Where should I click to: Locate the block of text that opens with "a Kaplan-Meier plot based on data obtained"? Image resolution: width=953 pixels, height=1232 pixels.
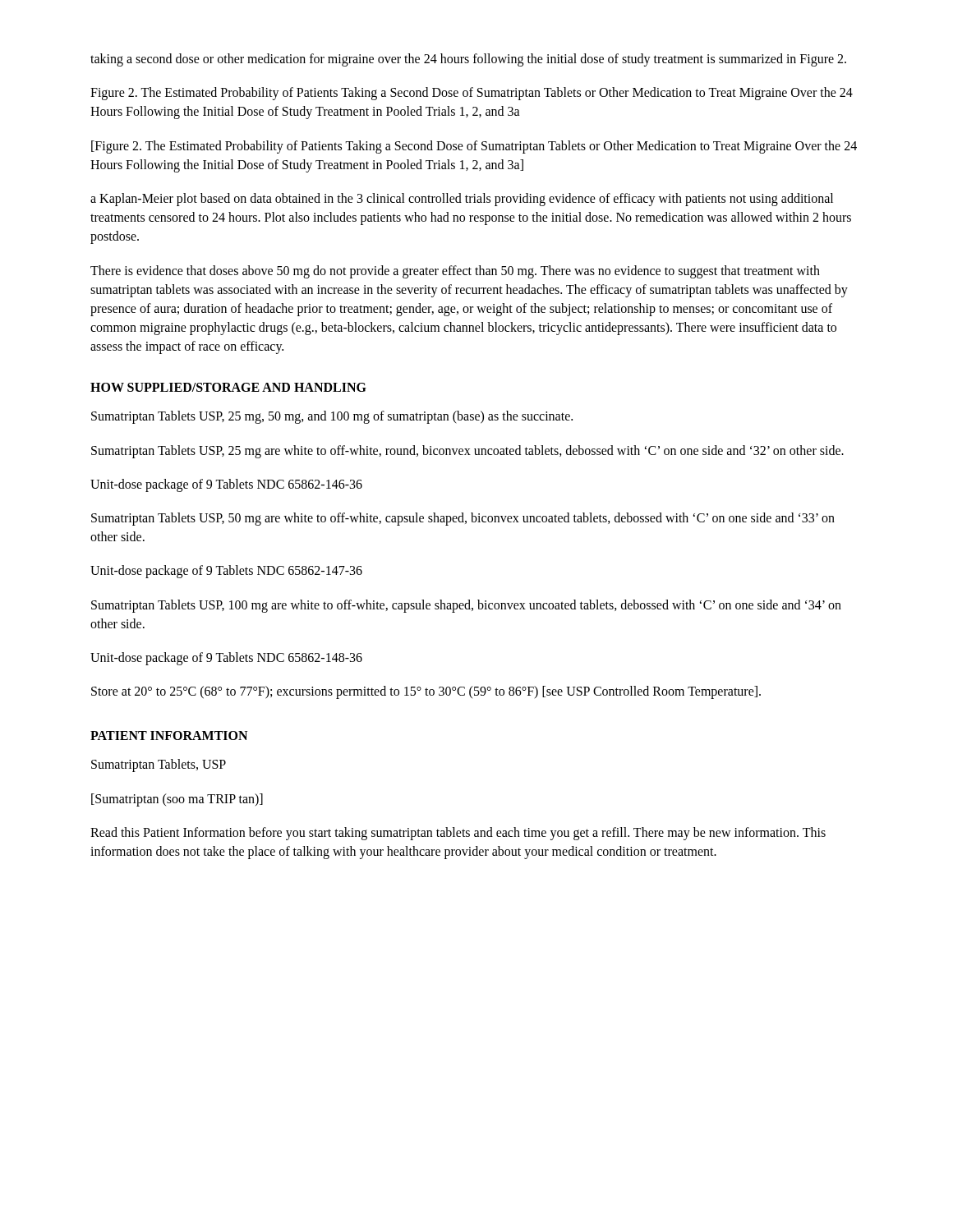pos(471,217)
